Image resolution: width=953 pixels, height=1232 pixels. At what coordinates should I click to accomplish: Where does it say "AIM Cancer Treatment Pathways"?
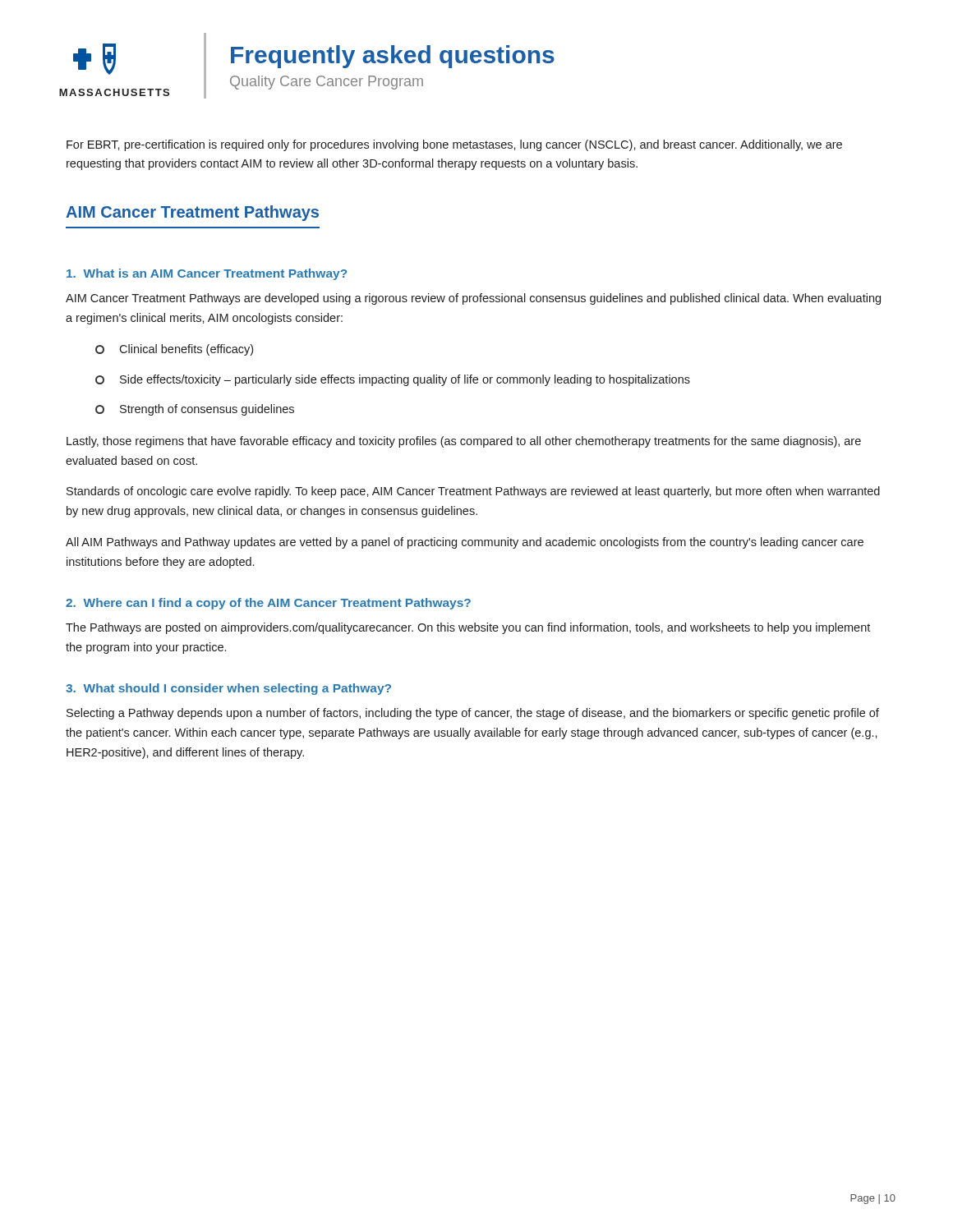click(x=193, y=212)
